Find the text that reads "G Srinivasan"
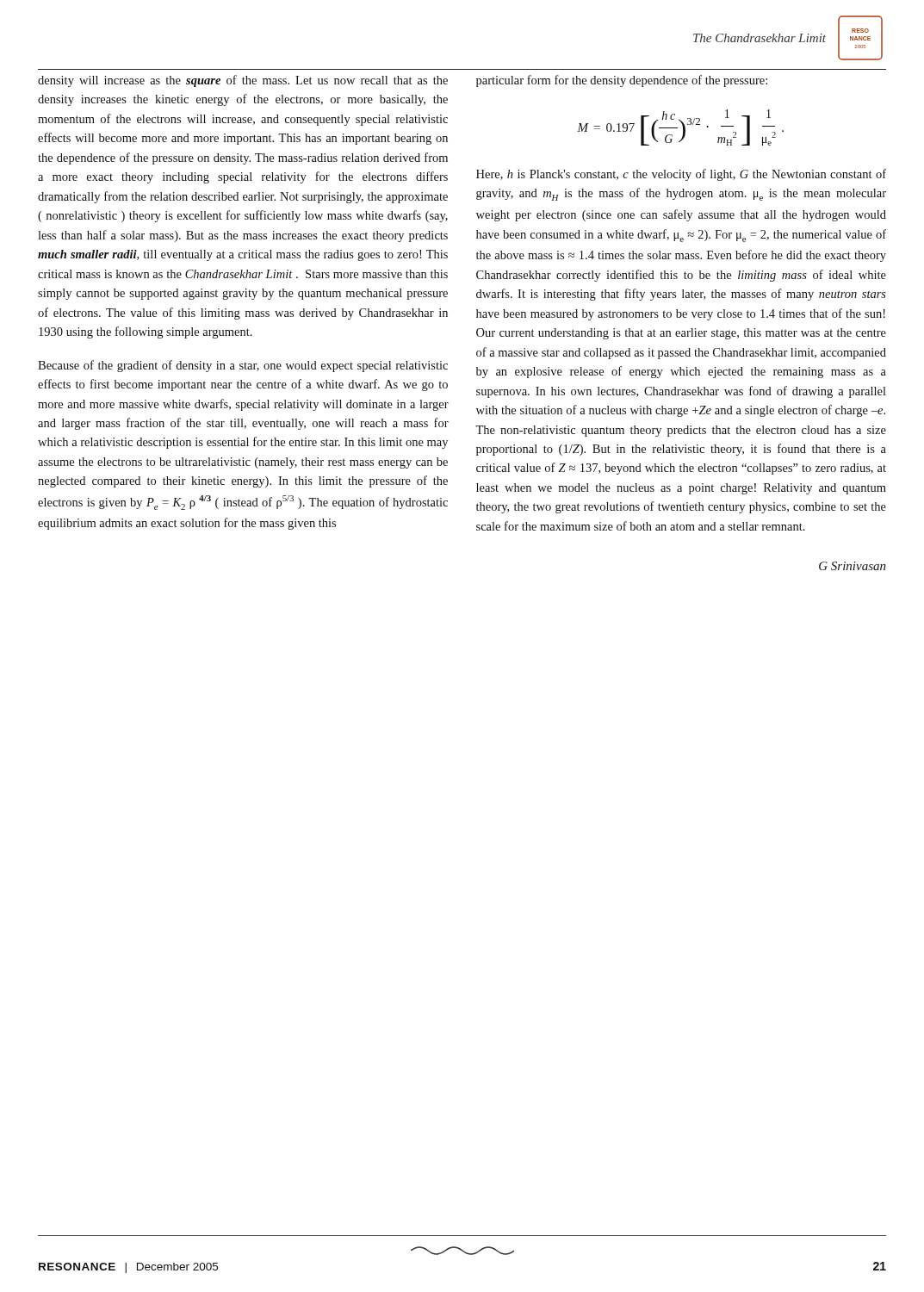The width and height of the screenshot is (924, 1292). coord(852,566)
